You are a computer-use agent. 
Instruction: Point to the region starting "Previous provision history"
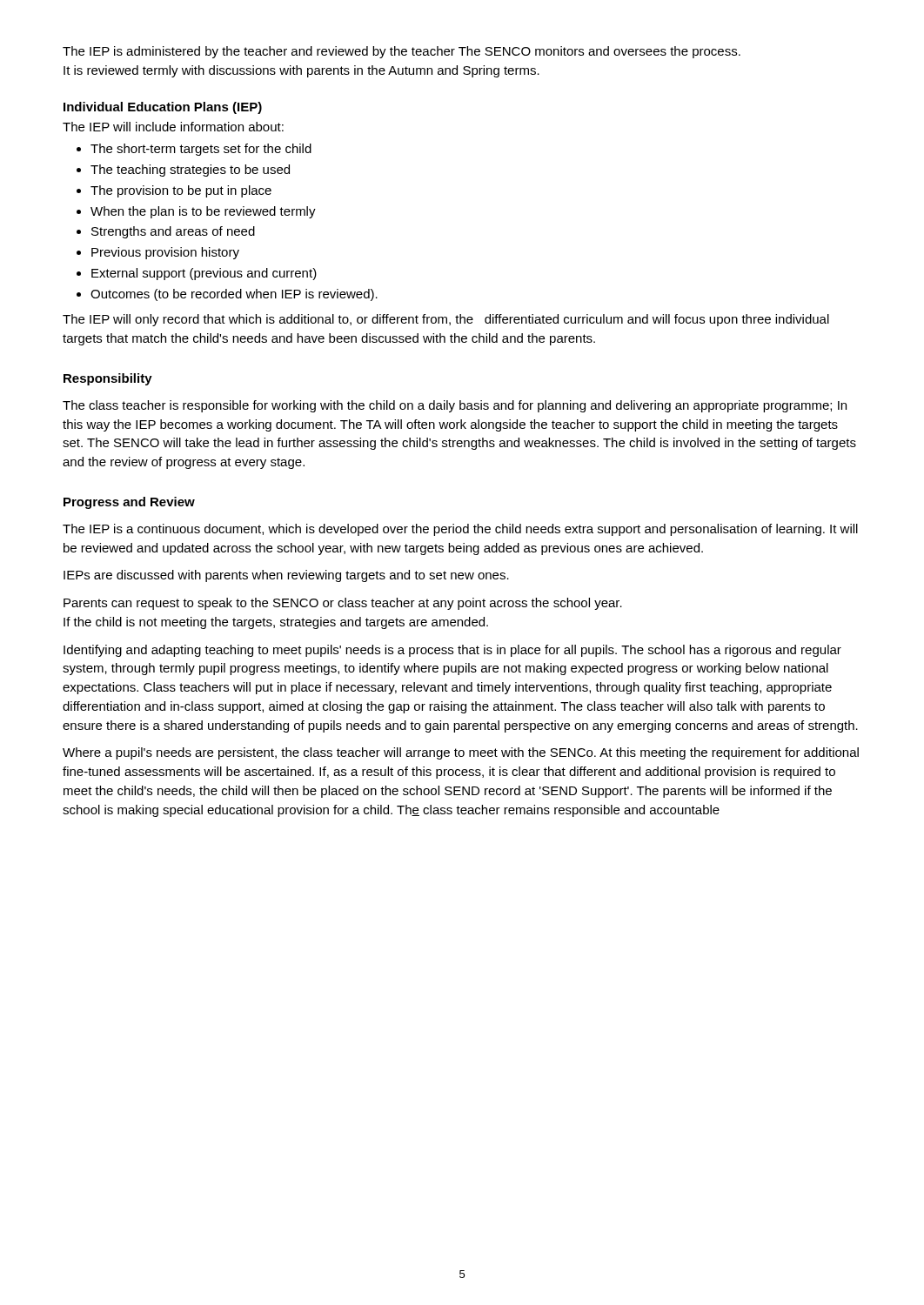point(165,252)
